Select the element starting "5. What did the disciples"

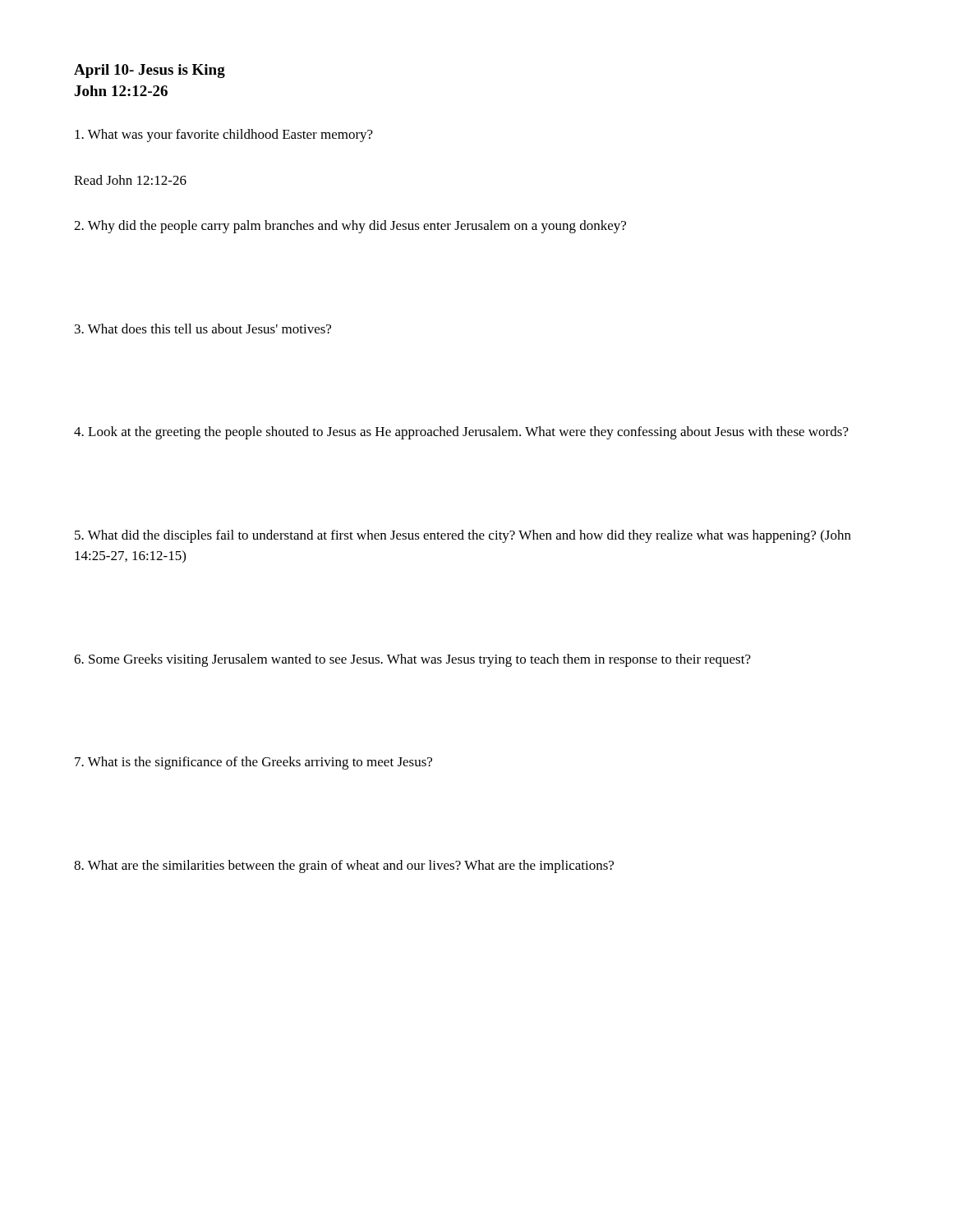coord(476,546)
